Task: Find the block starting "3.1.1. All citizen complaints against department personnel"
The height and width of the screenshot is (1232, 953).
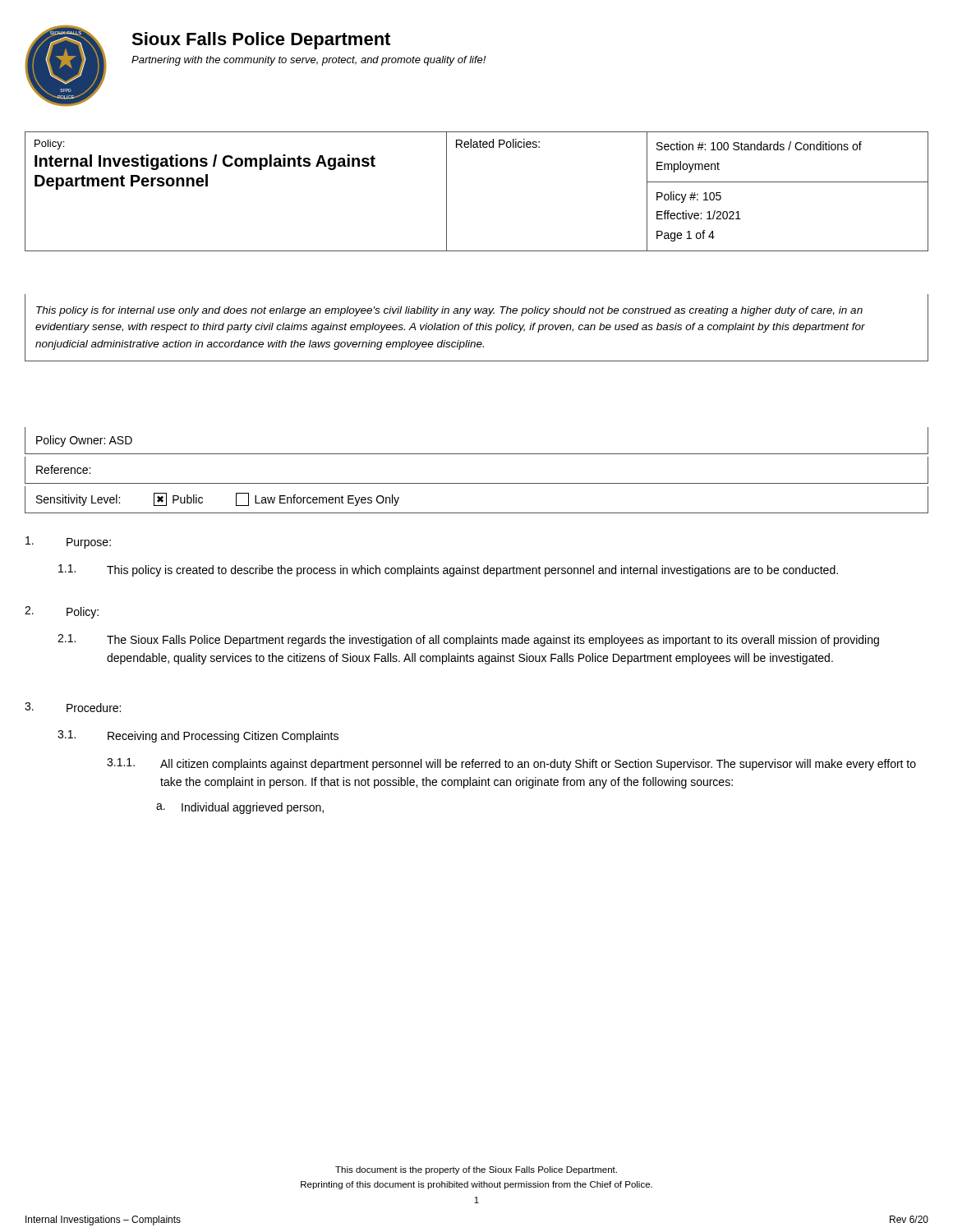Action: 518,773
